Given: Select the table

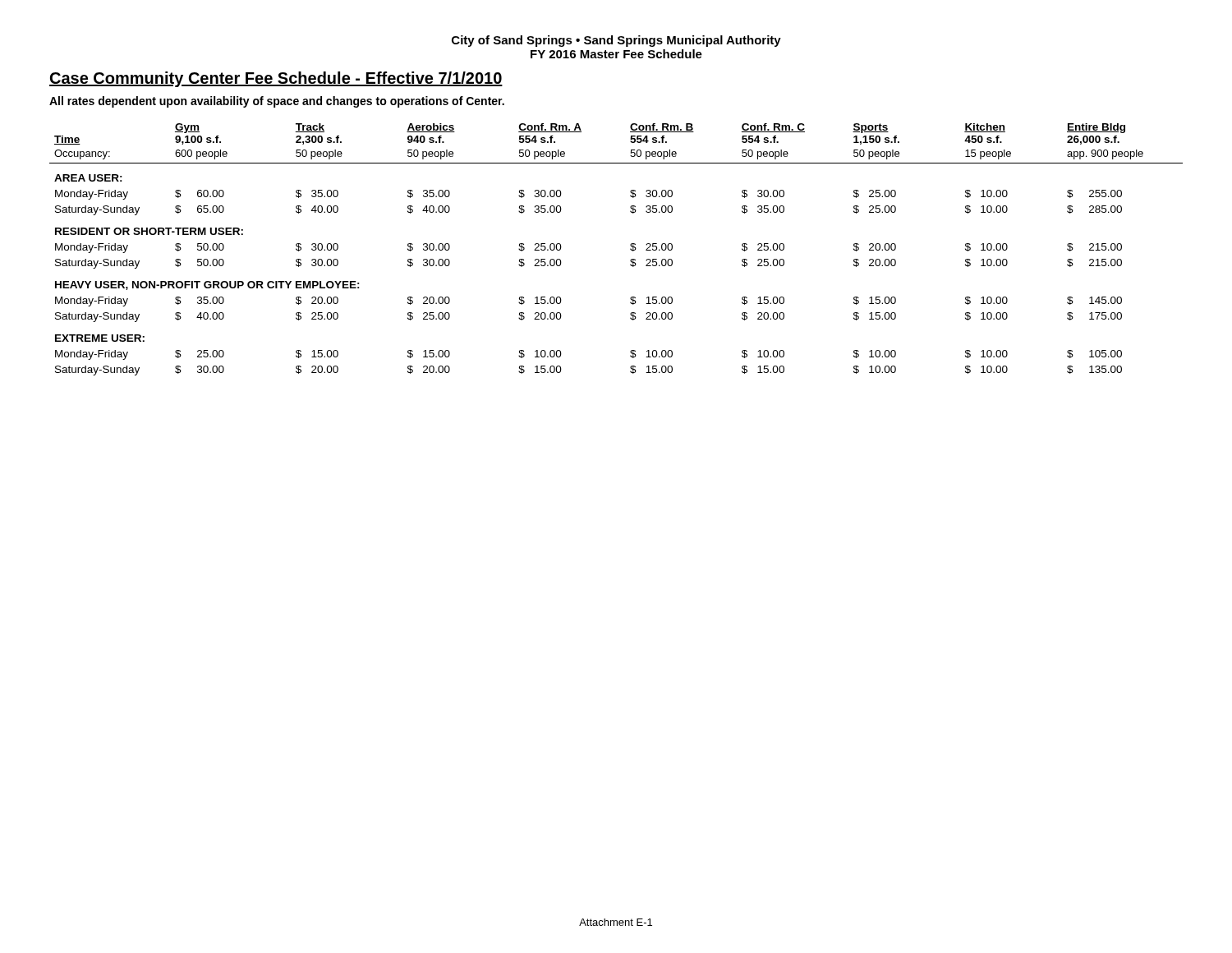Looking at the screenshot, I should [x=616, y=248].
